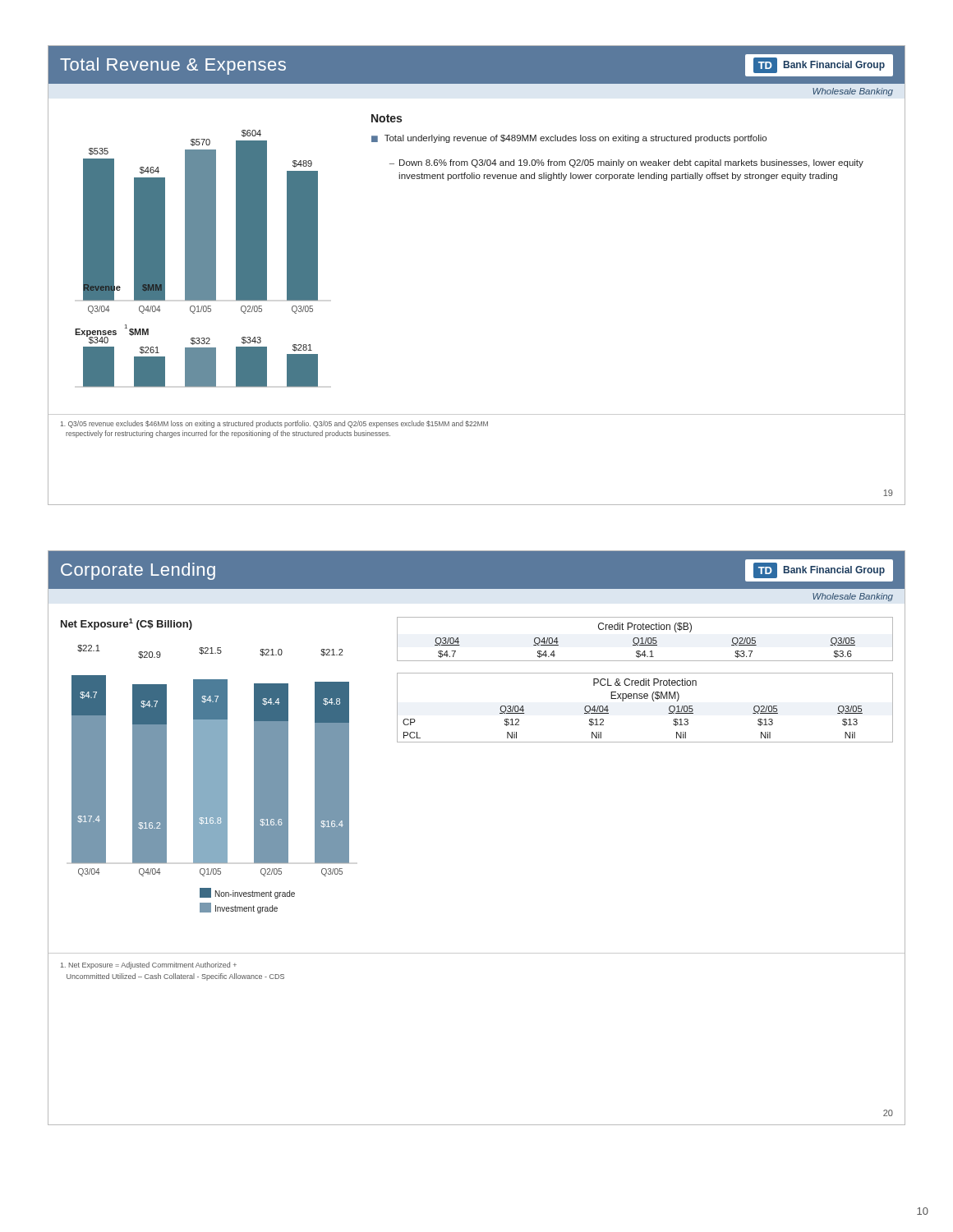Select the table that reads "$4.7"
The image size is (953, 1232).
point(645,639)
